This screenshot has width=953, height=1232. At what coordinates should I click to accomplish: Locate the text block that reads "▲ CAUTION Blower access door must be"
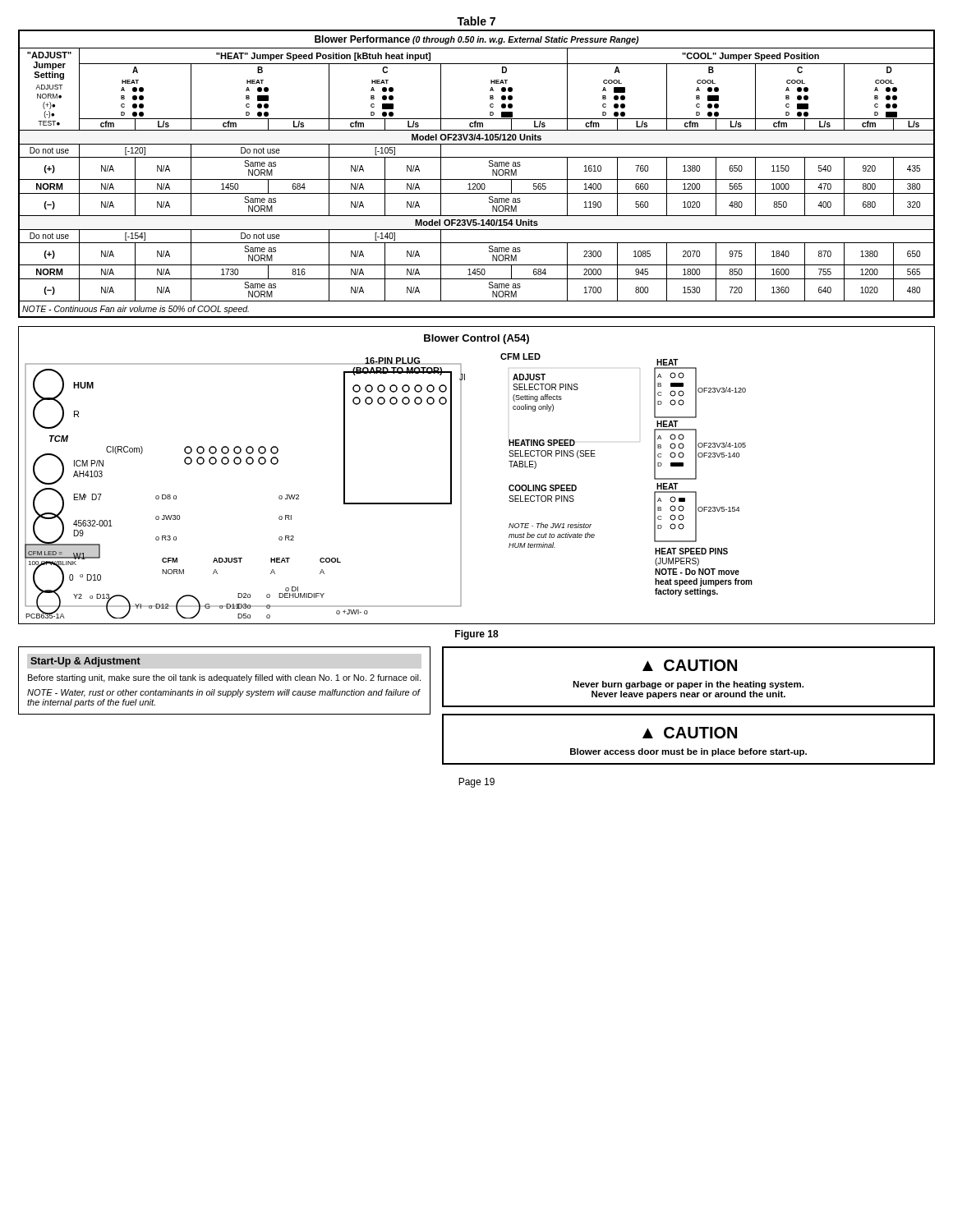pyautogui.click(x=688, y=739)
